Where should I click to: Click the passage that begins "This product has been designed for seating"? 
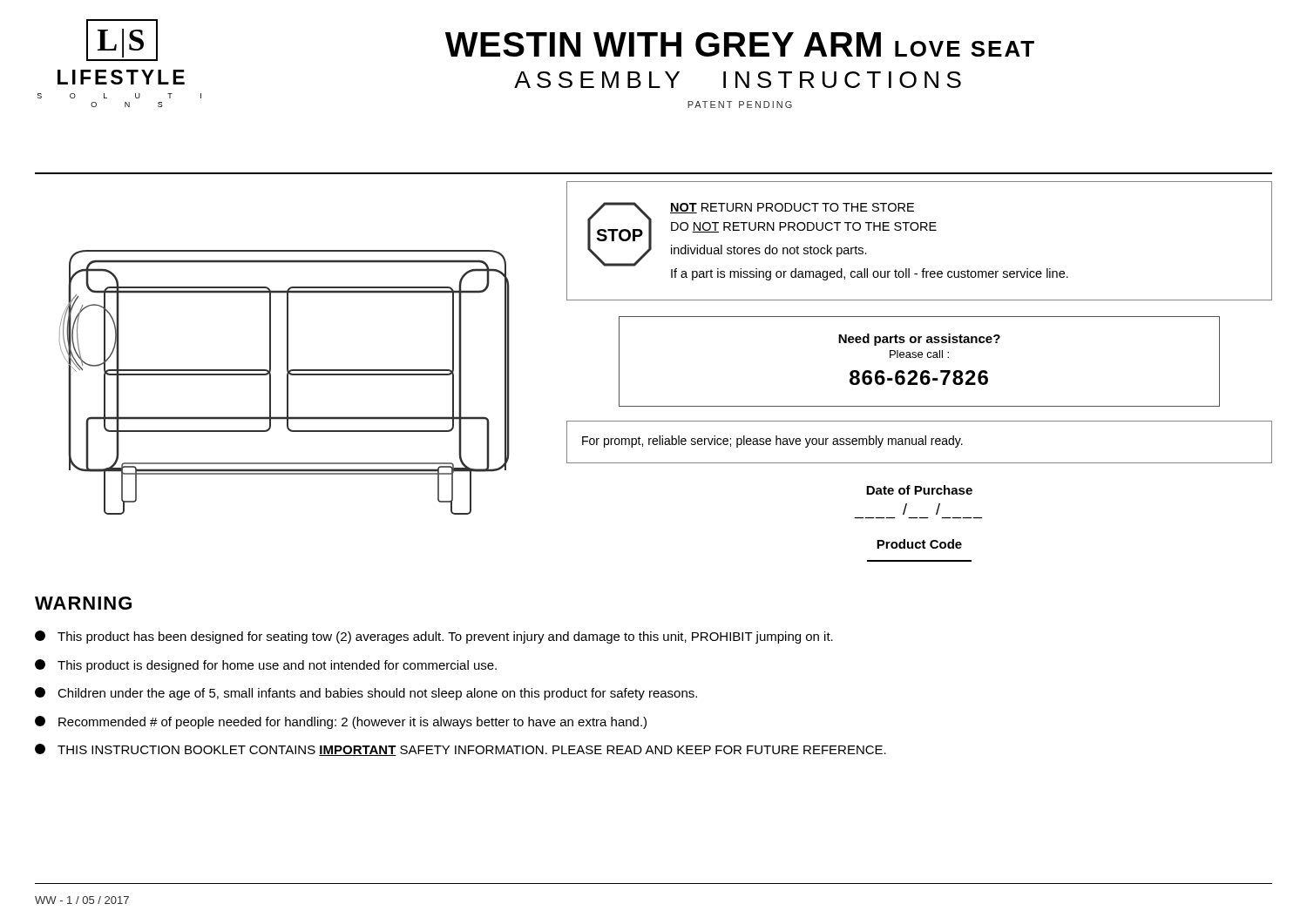click(434, 637)
